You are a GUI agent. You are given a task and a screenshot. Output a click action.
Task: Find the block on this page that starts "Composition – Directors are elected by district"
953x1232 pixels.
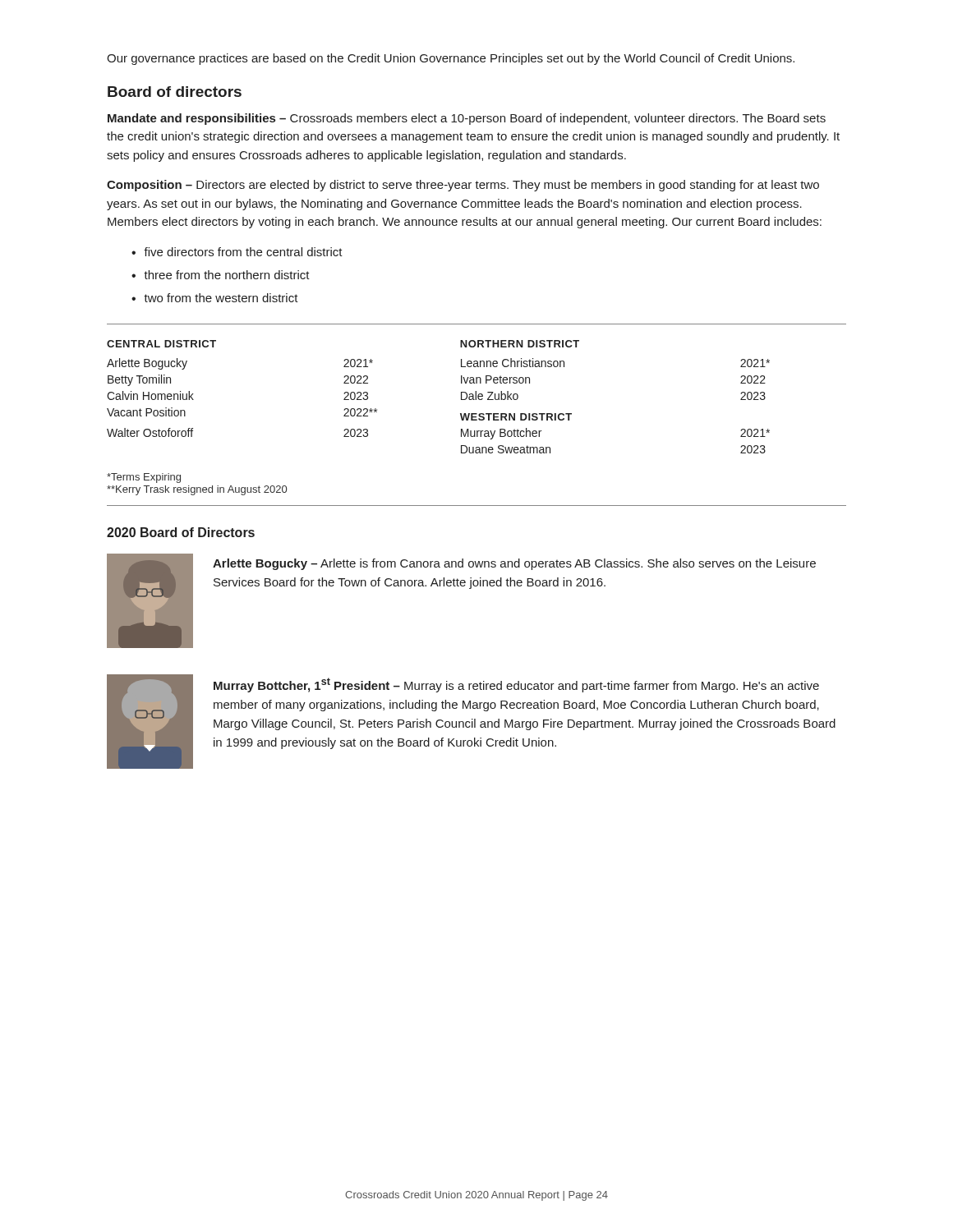coord(465,203)
